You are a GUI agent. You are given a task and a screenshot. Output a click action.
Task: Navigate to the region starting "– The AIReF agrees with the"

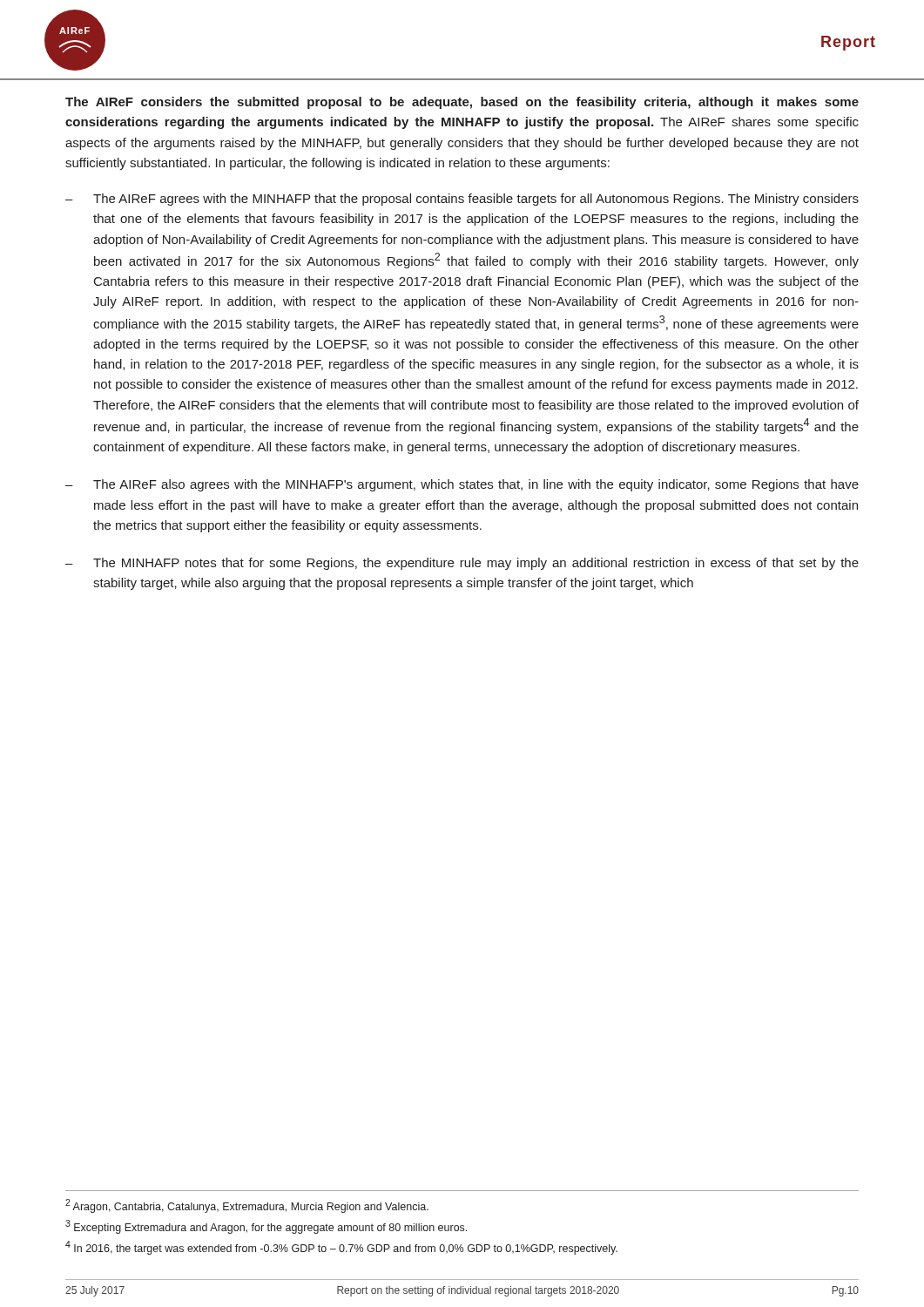click(462, 323)
